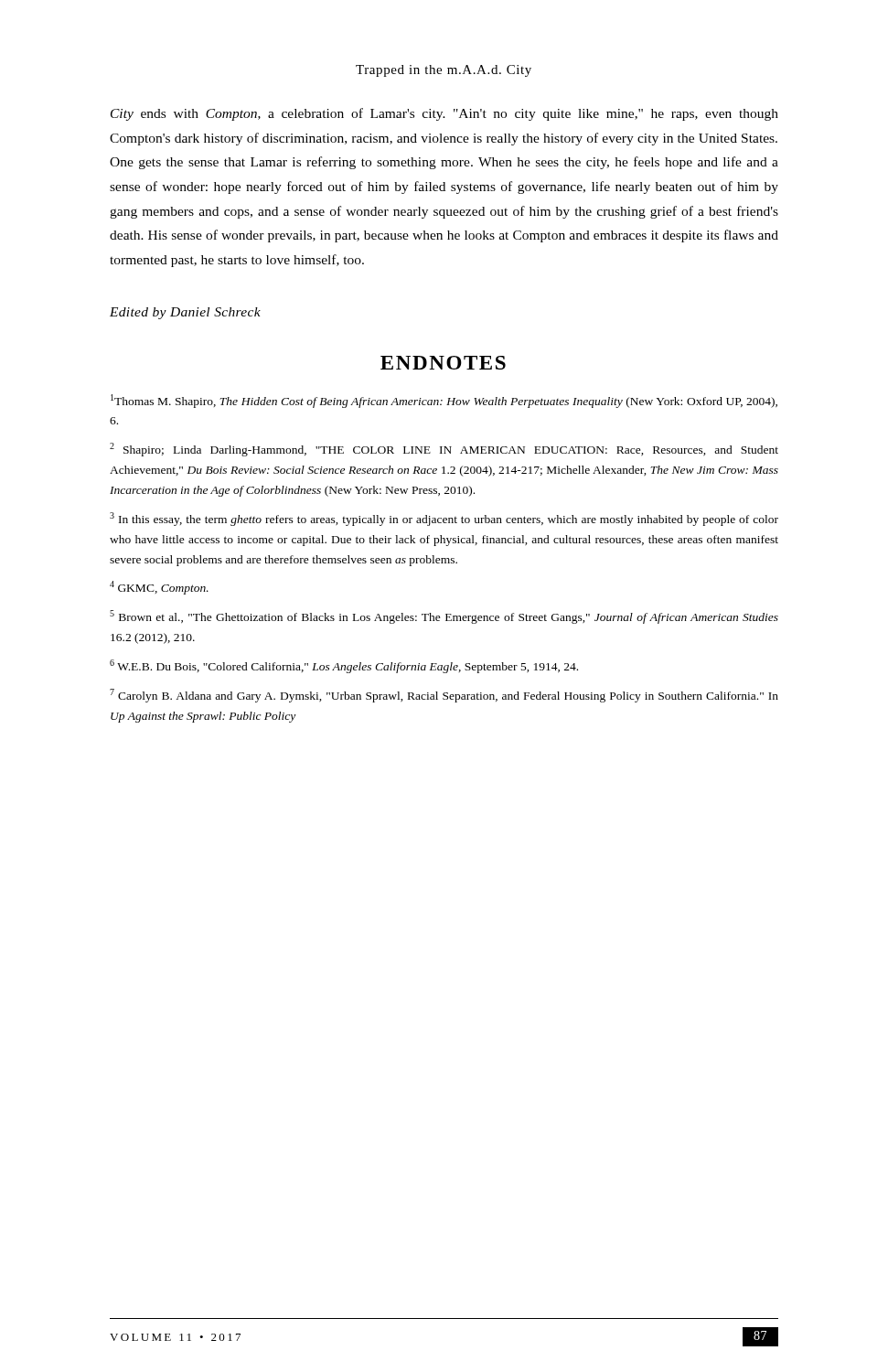Click where it says "Edited by Daniel Schreck"
The height and width of the screenshot is (1372, 888).
pos(185,311)
